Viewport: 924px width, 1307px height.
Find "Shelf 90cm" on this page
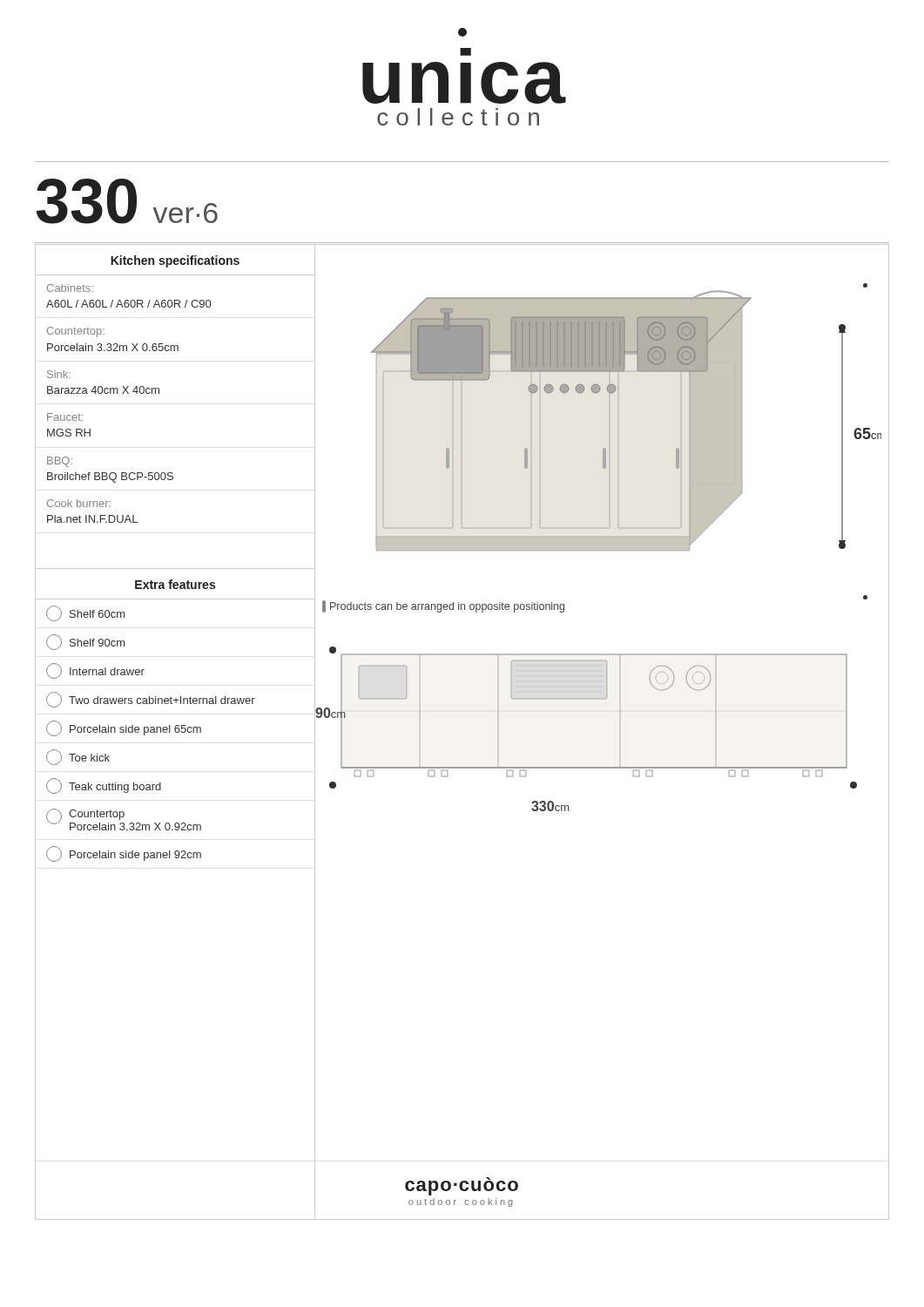(86, 642)
